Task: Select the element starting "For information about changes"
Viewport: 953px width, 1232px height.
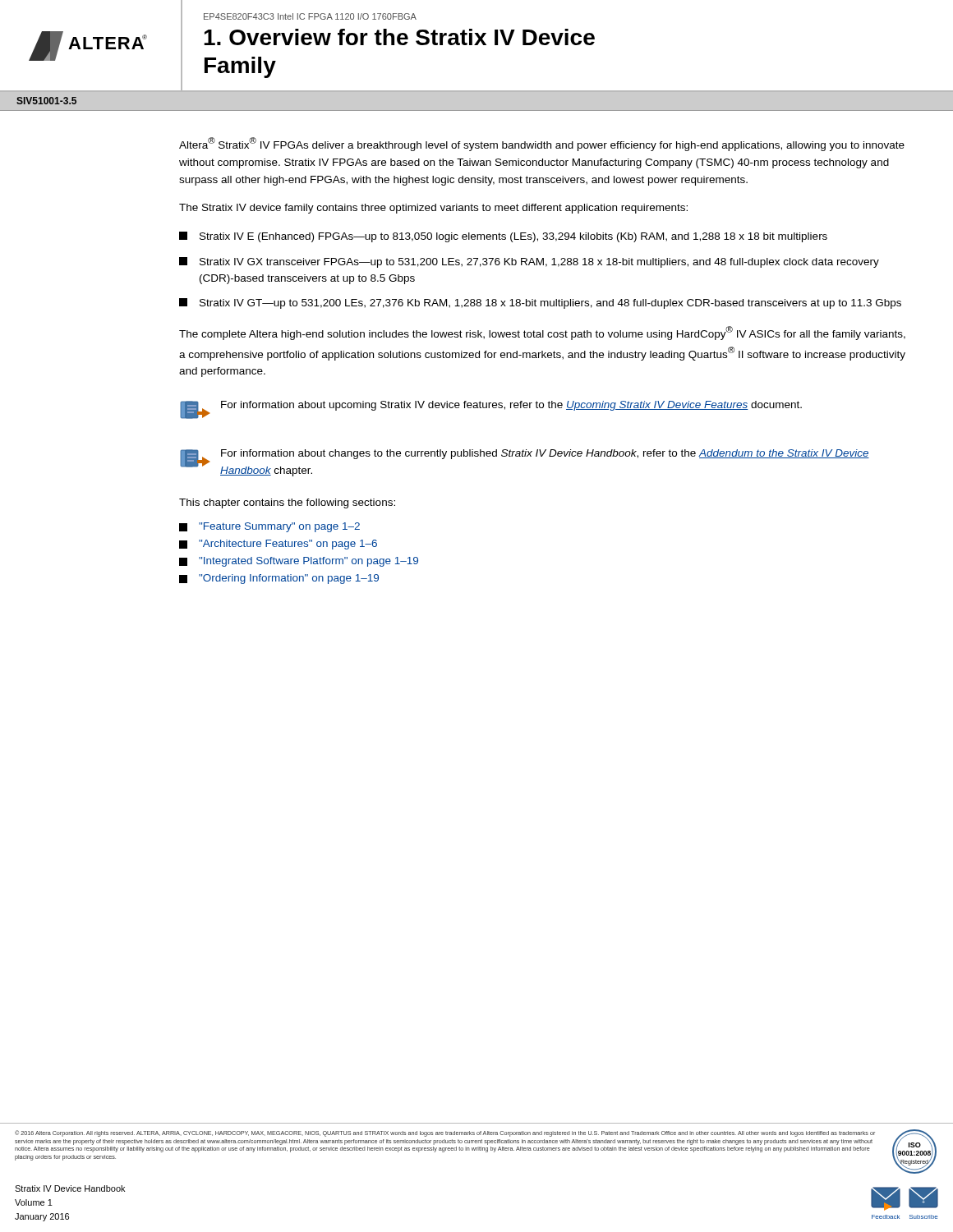Action: pos(545,462)
